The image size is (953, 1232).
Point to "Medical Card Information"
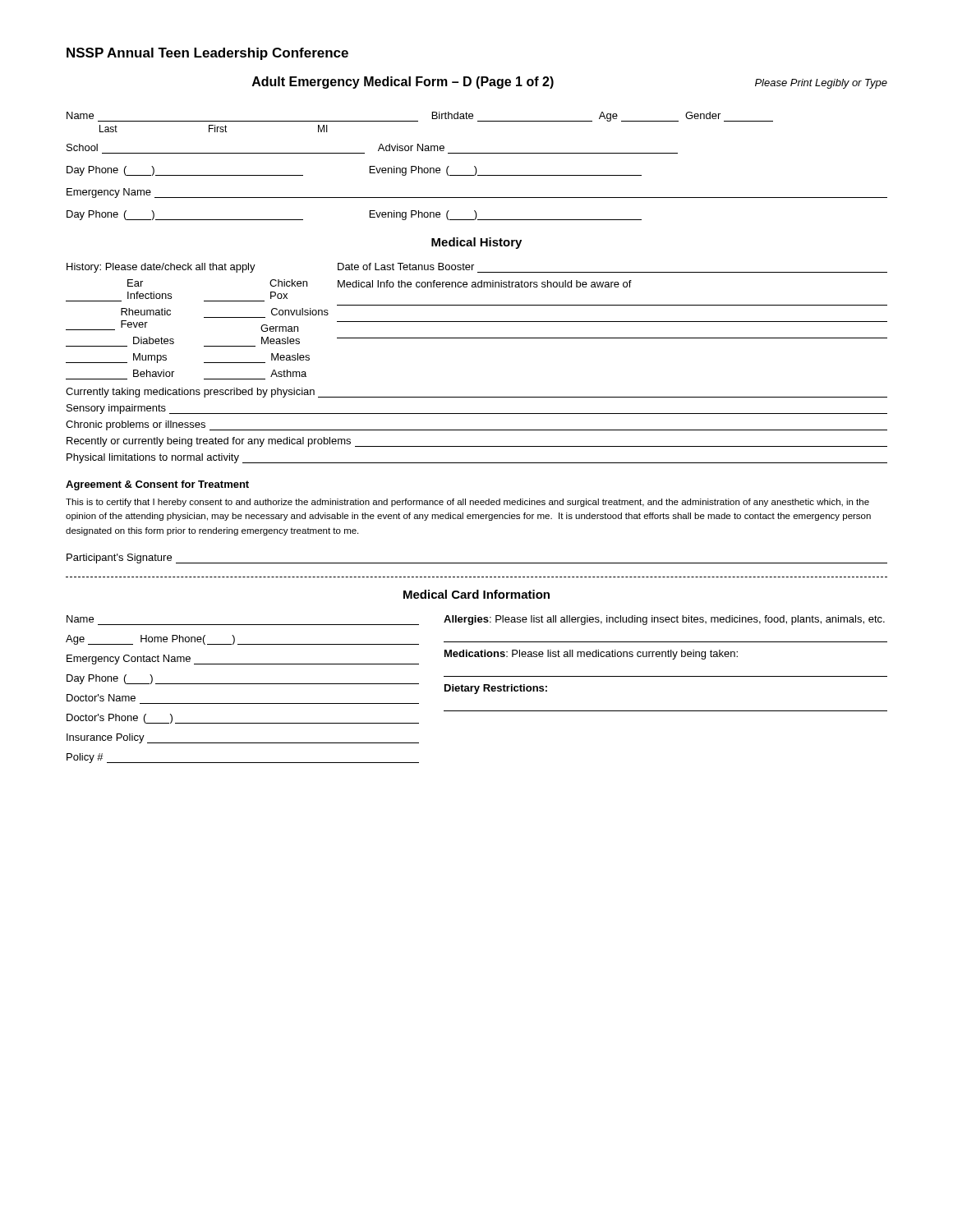(476, 594)
